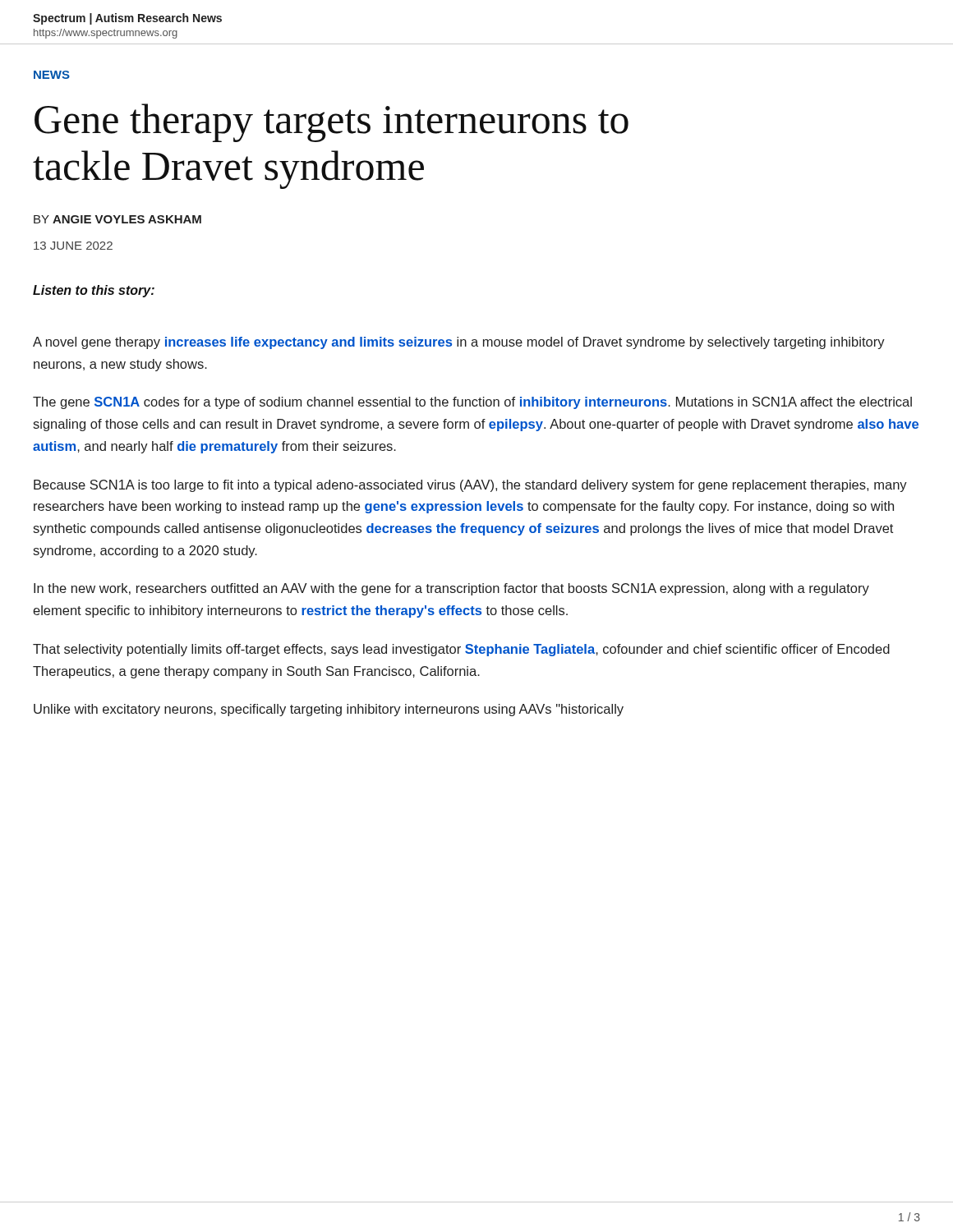Locate the block of text that opens with "The gene SCN1A codes for a"
The image size is (953, 1232).
[x=476, y=424]
